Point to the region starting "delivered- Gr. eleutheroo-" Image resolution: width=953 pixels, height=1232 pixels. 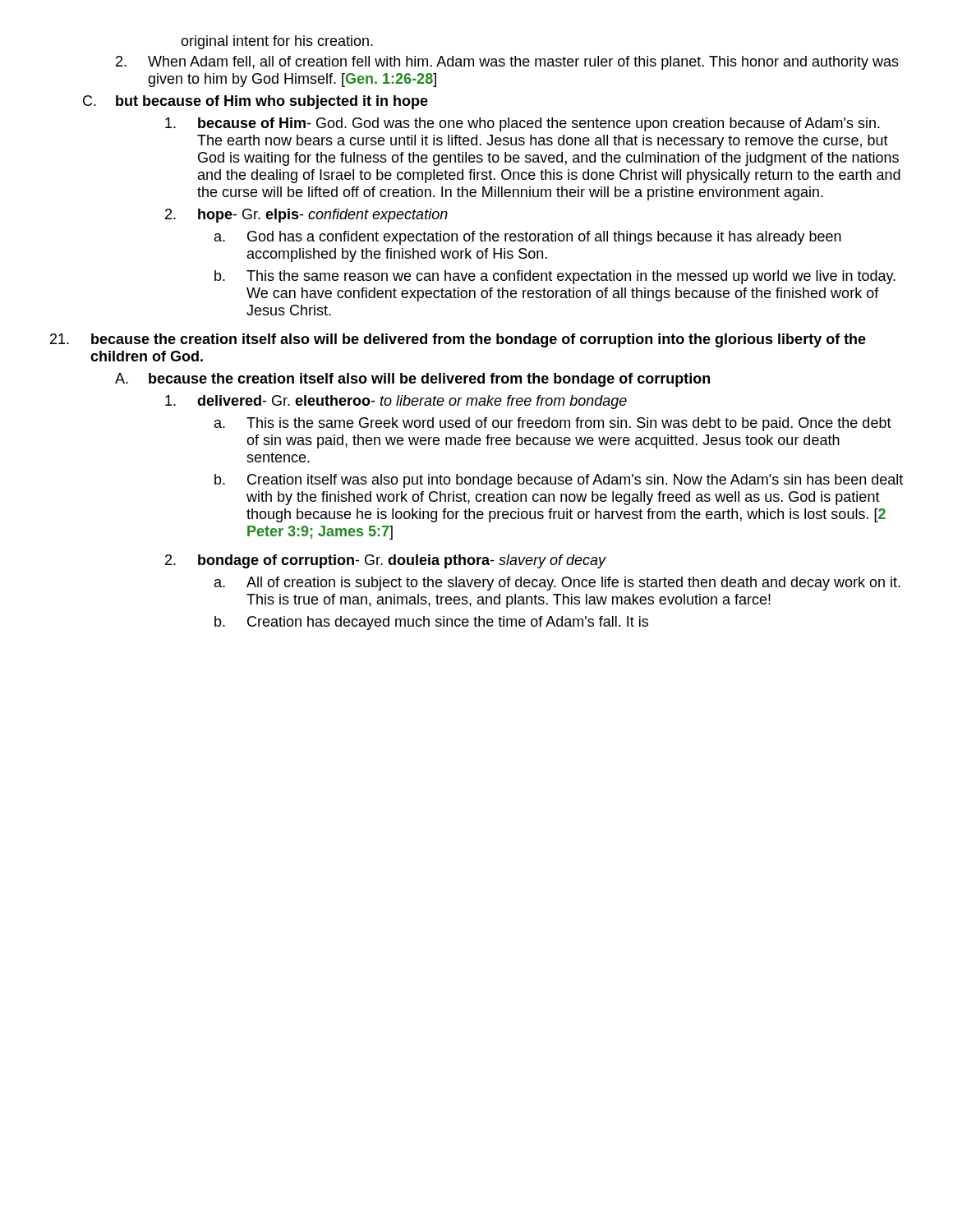534,401
